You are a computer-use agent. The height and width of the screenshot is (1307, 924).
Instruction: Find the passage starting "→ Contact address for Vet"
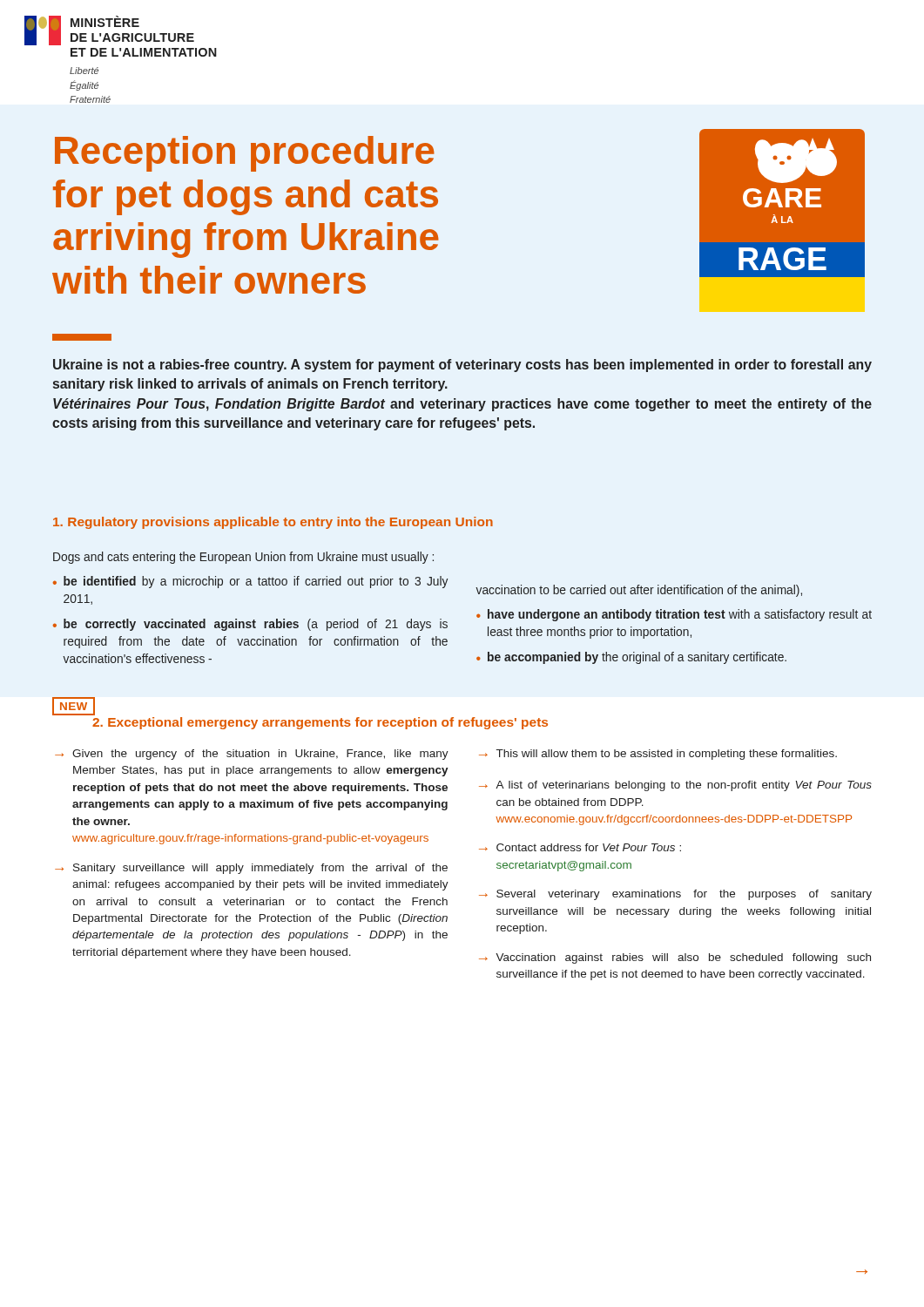coord(674,856)
